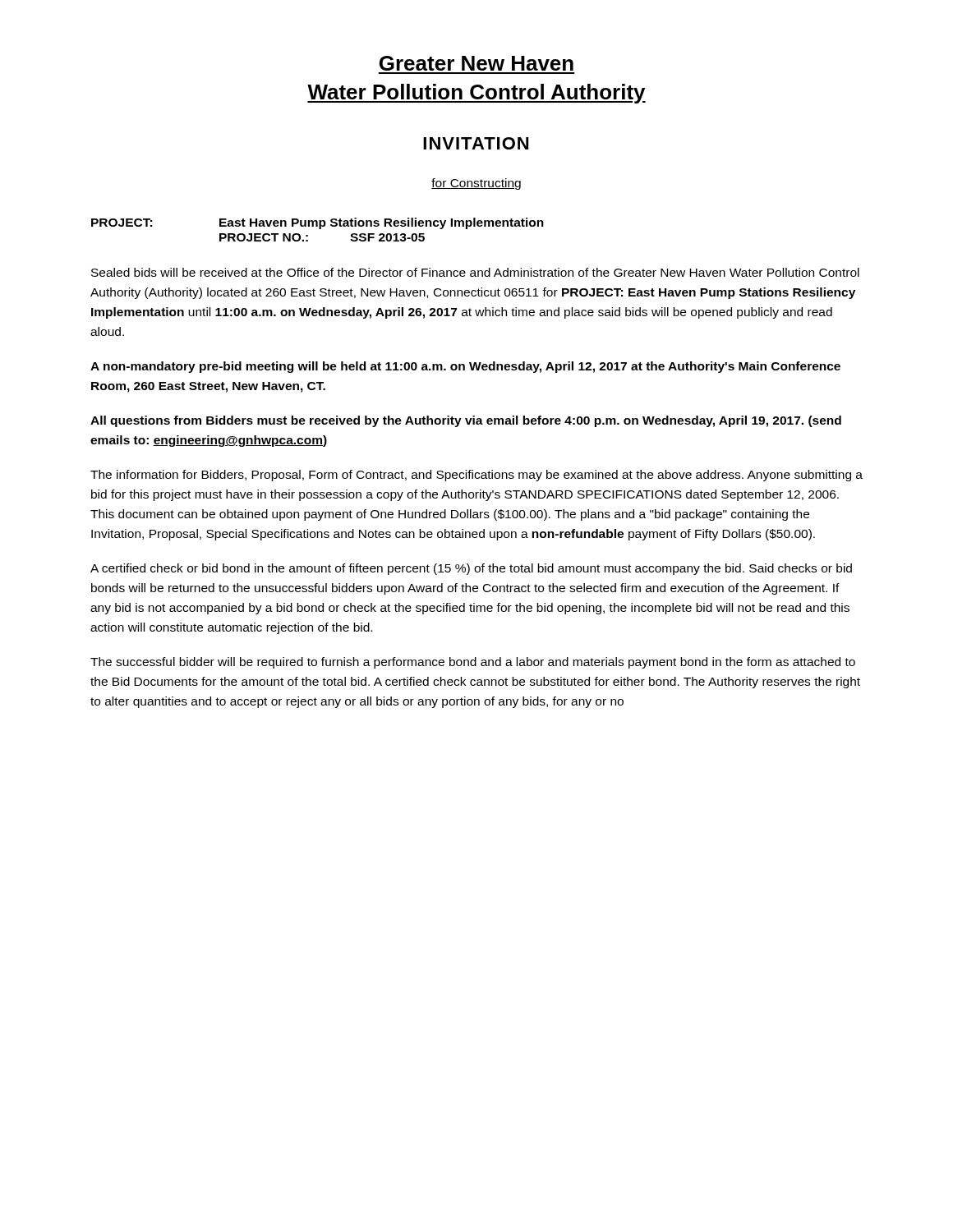The width and height of the screenshot is (953, 1232).
Task: Select the text block that reads "PROJECT: East Haven Pump Stations Resiliency"
Action: click(x=476, y=230)
